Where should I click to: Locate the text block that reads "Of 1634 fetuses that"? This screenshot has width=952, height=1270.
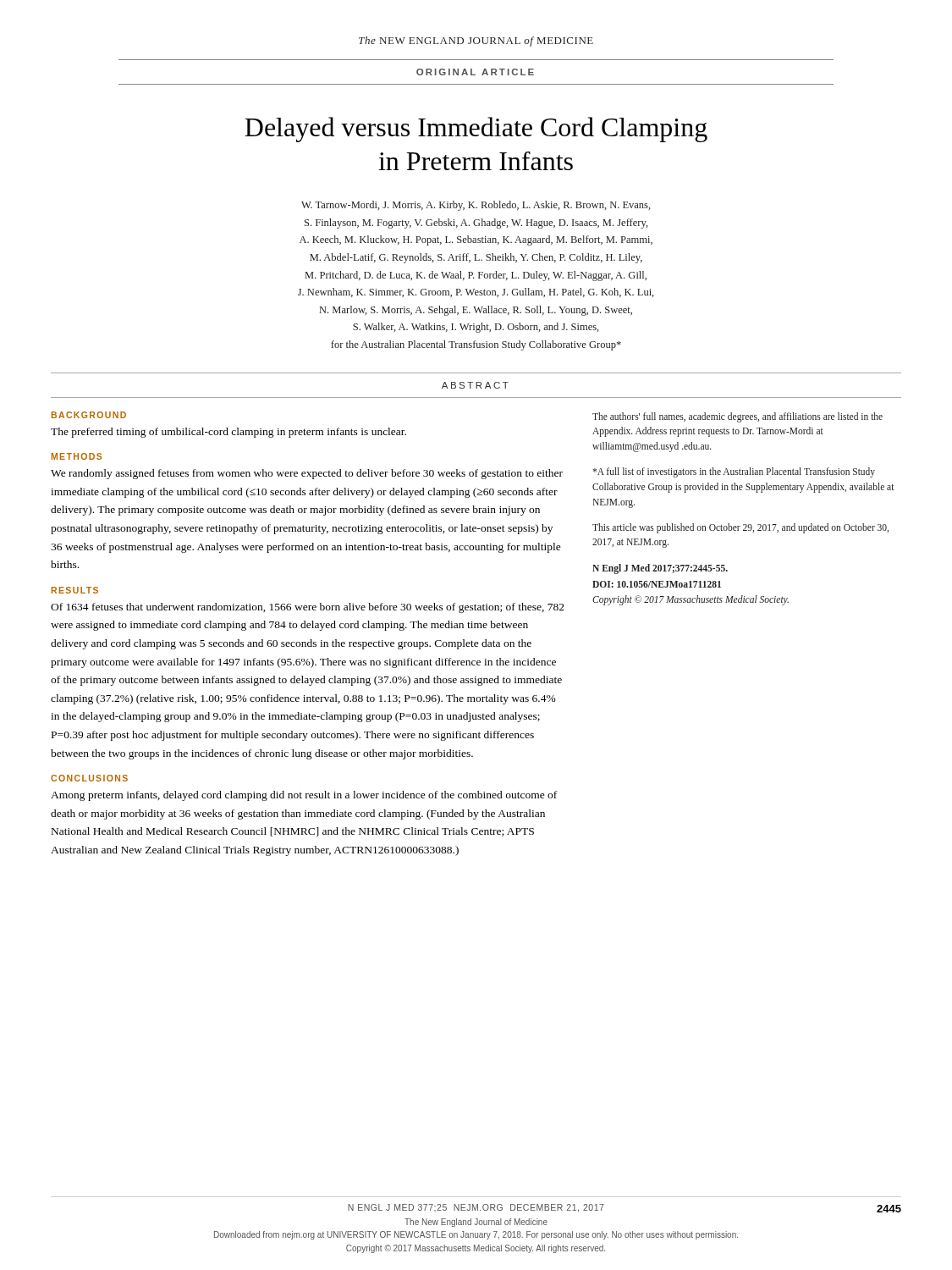tap(308, 680)
